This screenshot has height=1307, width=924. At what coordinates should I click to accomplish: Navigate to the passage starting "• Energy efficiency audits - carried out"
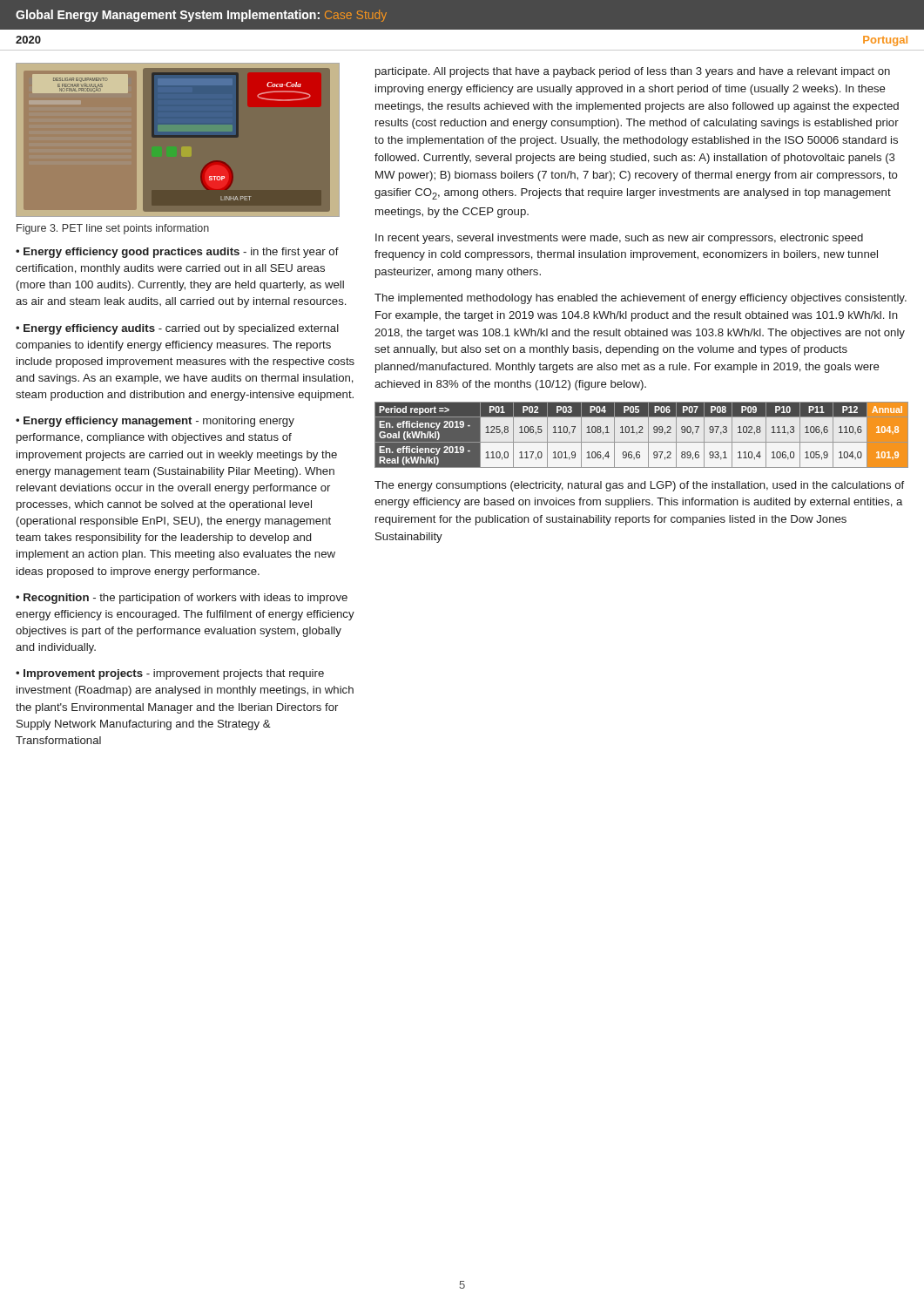(x=185, y=361)
